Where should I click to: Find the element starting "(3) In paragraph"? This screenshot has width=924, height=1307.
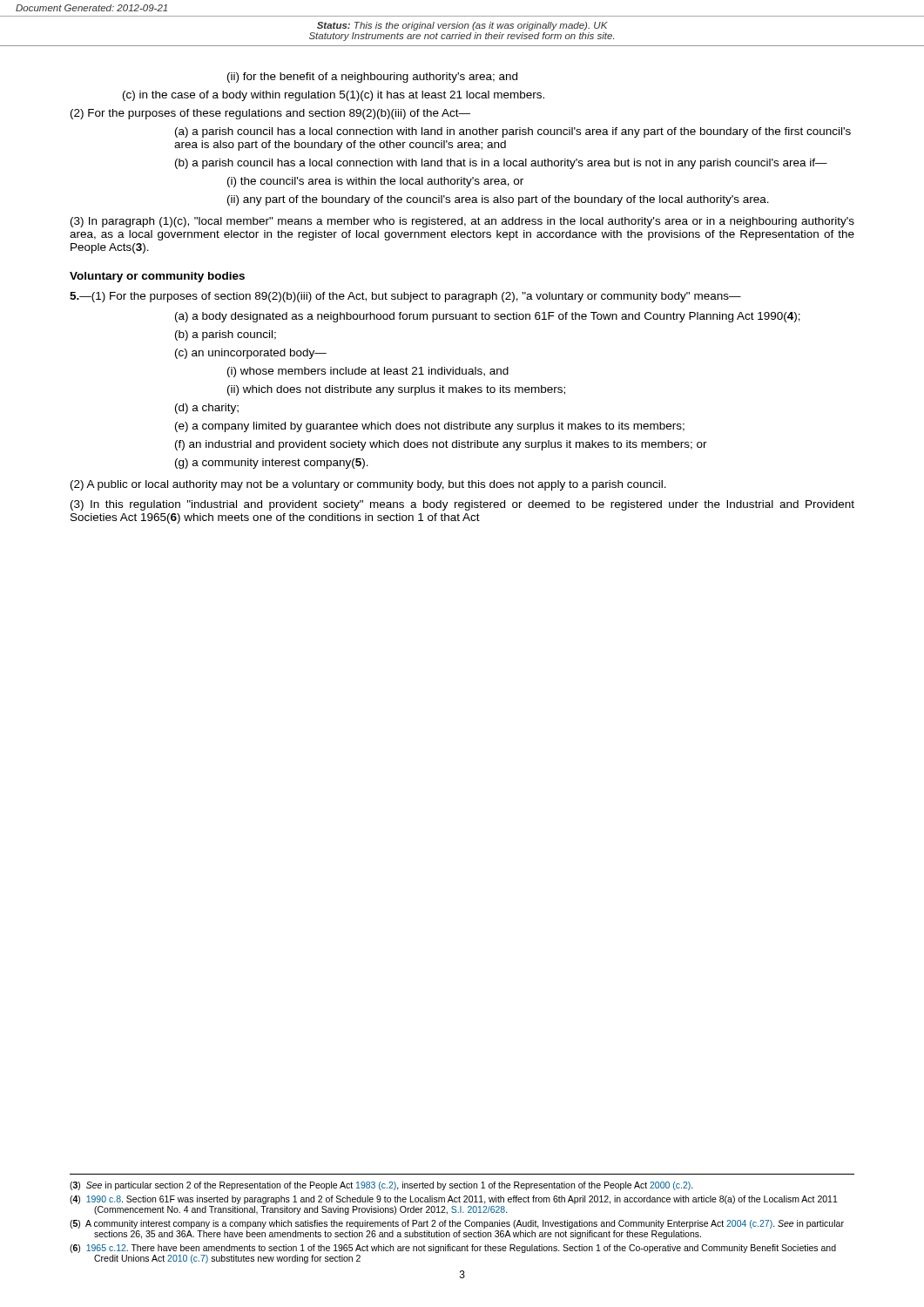[462, 234]
